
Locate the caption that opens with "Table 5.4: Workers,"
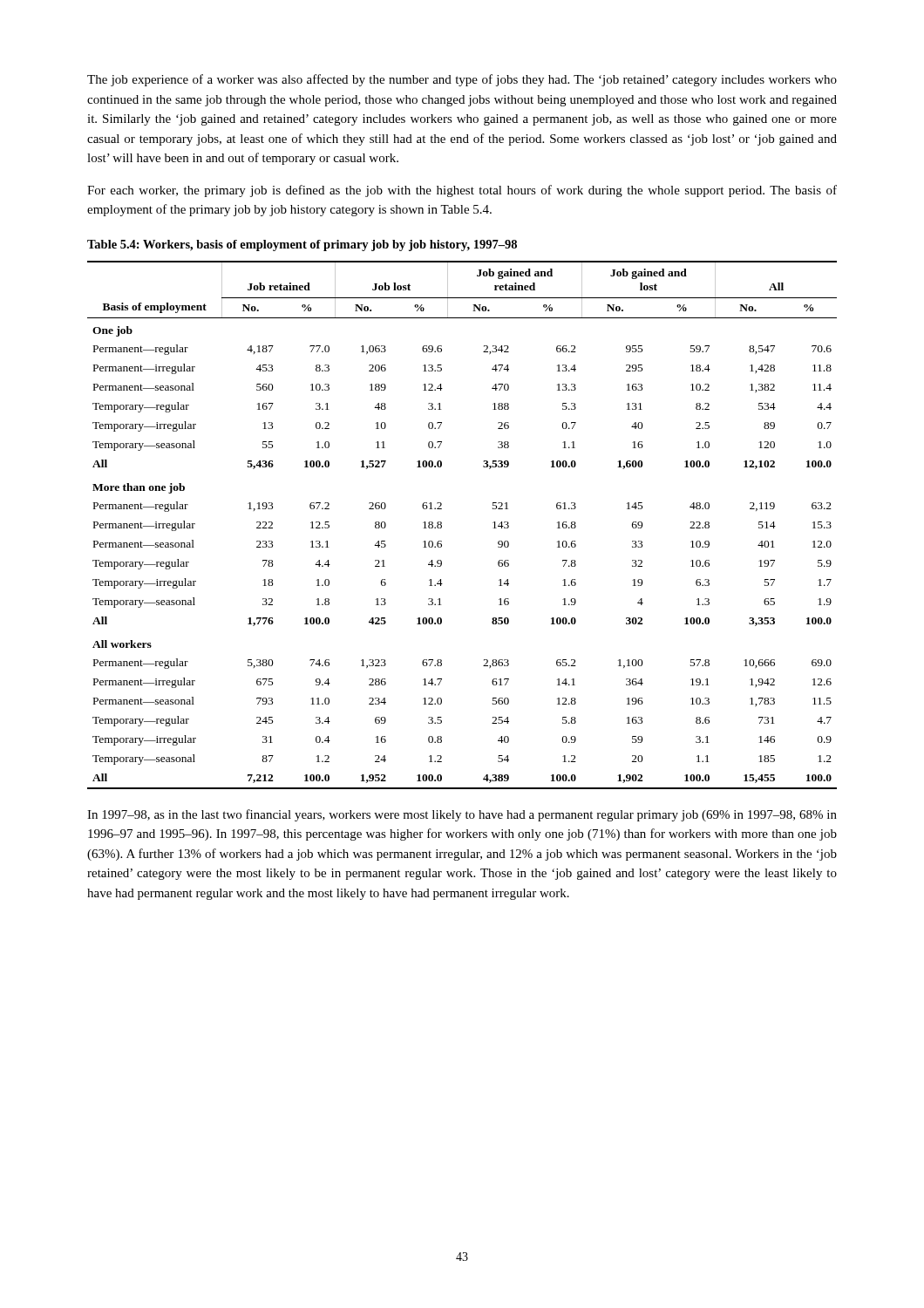[x=302, y=244]
